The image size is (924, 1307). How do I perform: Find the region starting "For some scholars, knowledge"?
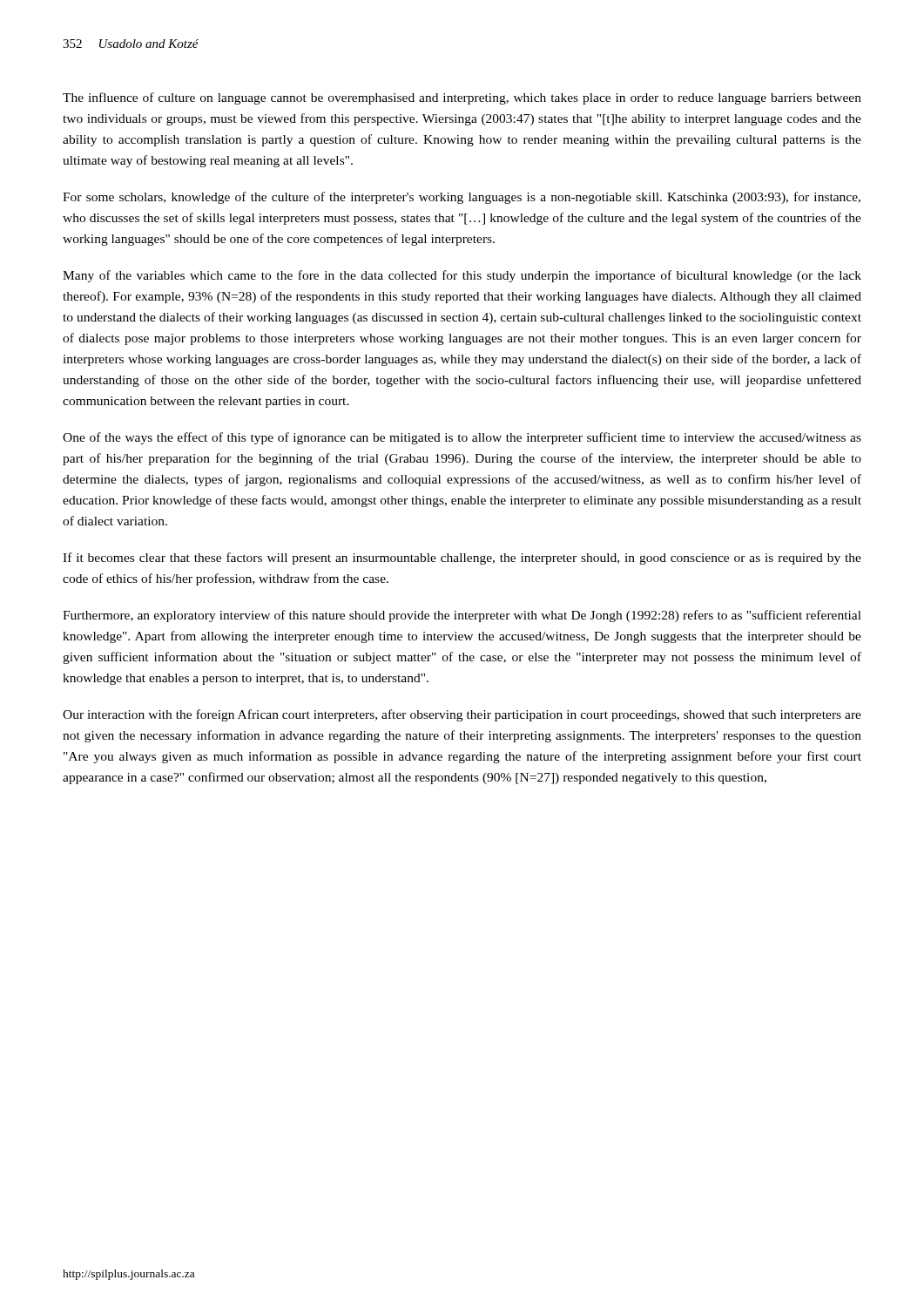462,217
